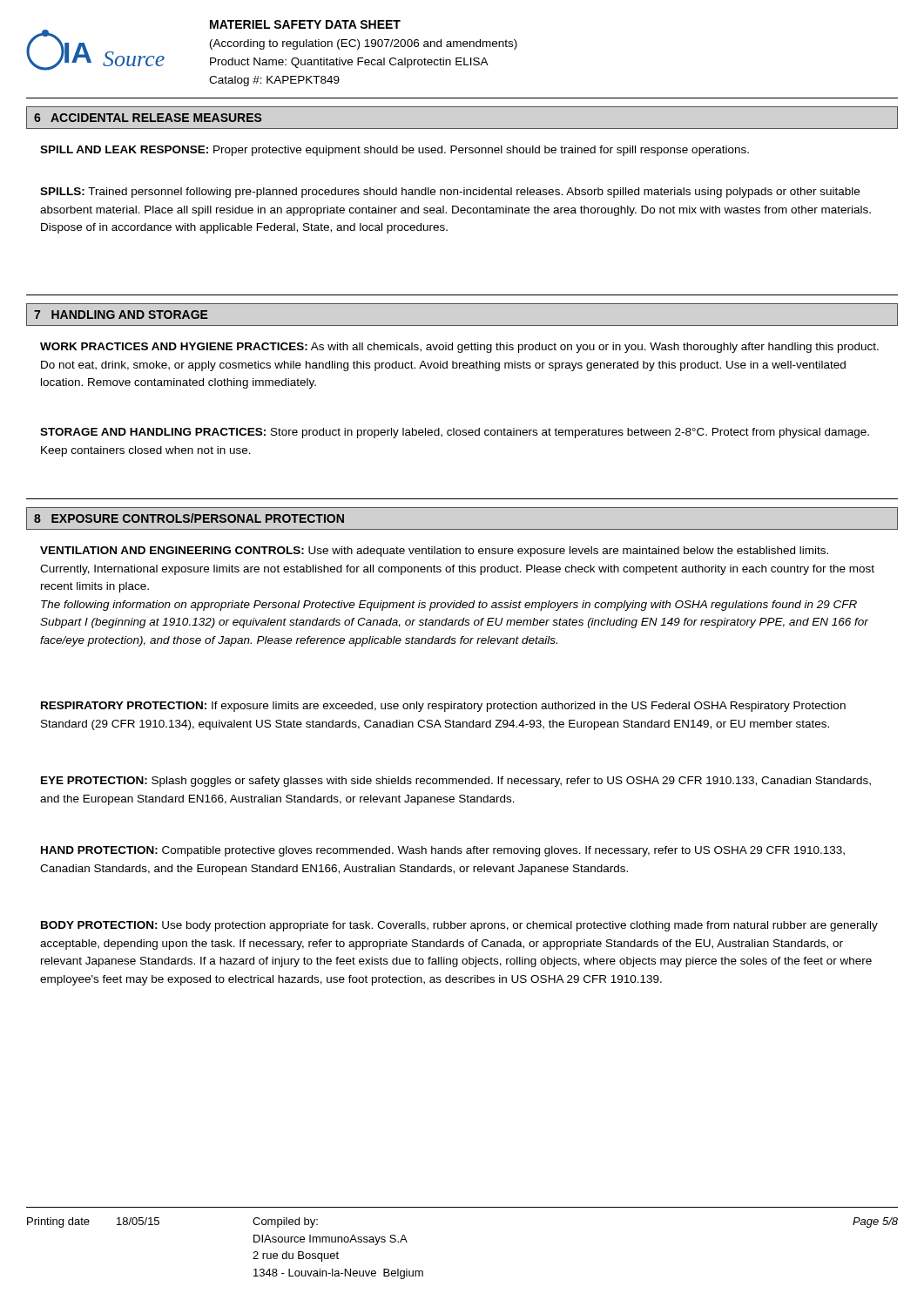Screen dimensions: 1307x924
Task: Navigate to the region starting "VENTILATION AND ENGINEERING"
Action: coord(457,595)
